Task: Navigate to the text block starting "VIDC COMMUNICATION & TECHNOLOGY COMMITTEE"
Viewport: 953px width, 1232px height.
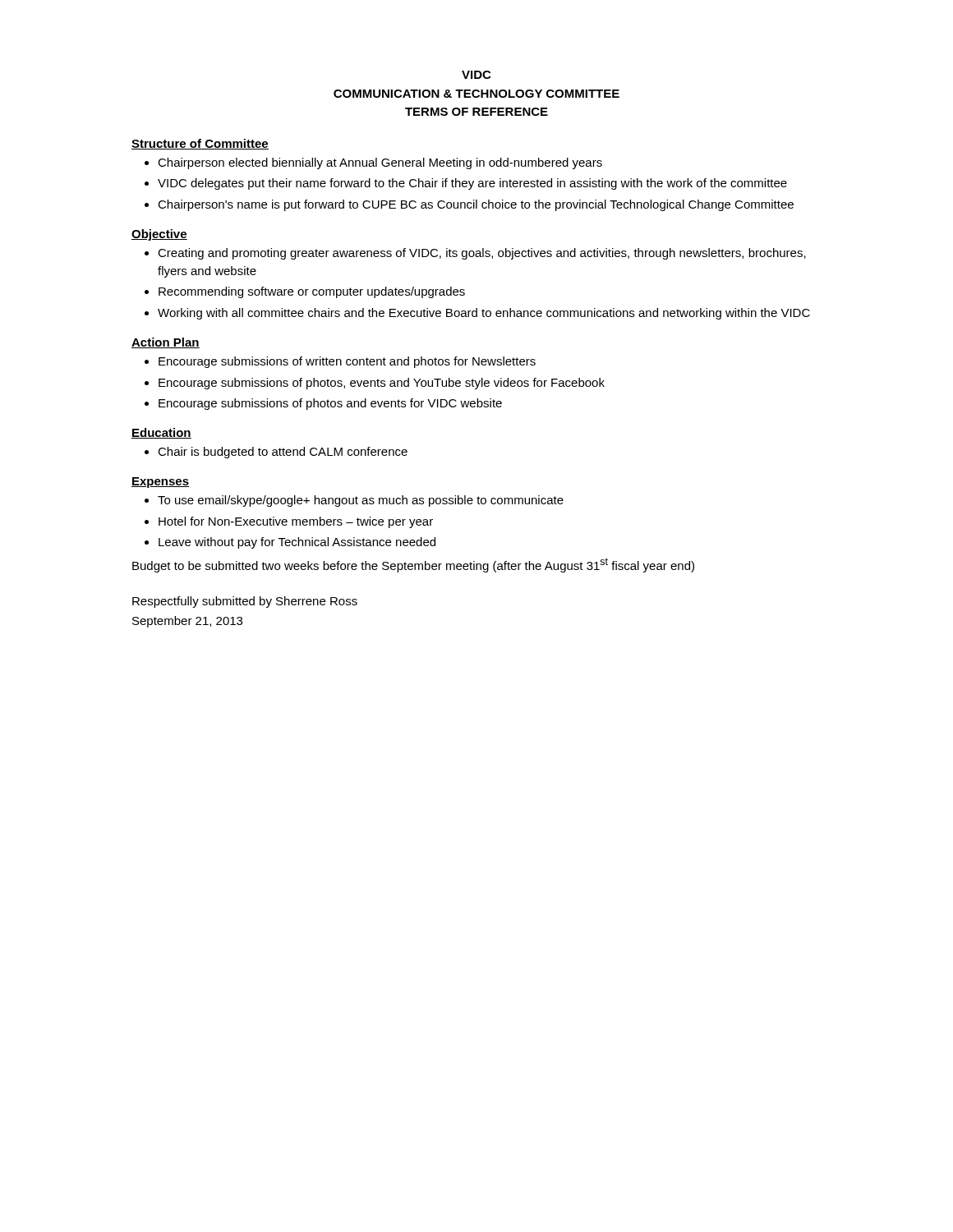Action: click(476, 93)
